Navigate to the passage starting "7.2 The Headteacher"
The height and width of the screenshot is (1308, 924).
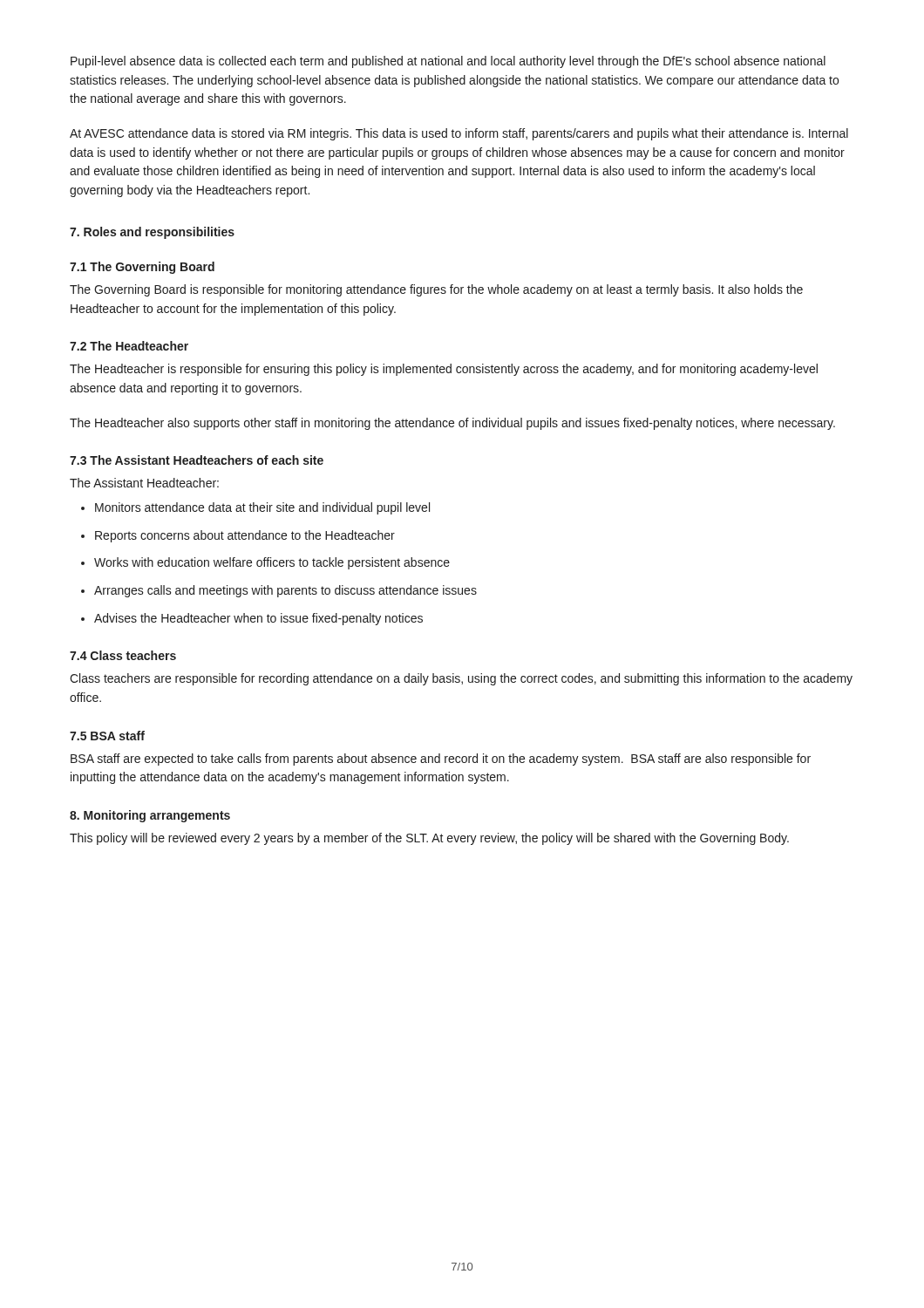pos(129,346)
